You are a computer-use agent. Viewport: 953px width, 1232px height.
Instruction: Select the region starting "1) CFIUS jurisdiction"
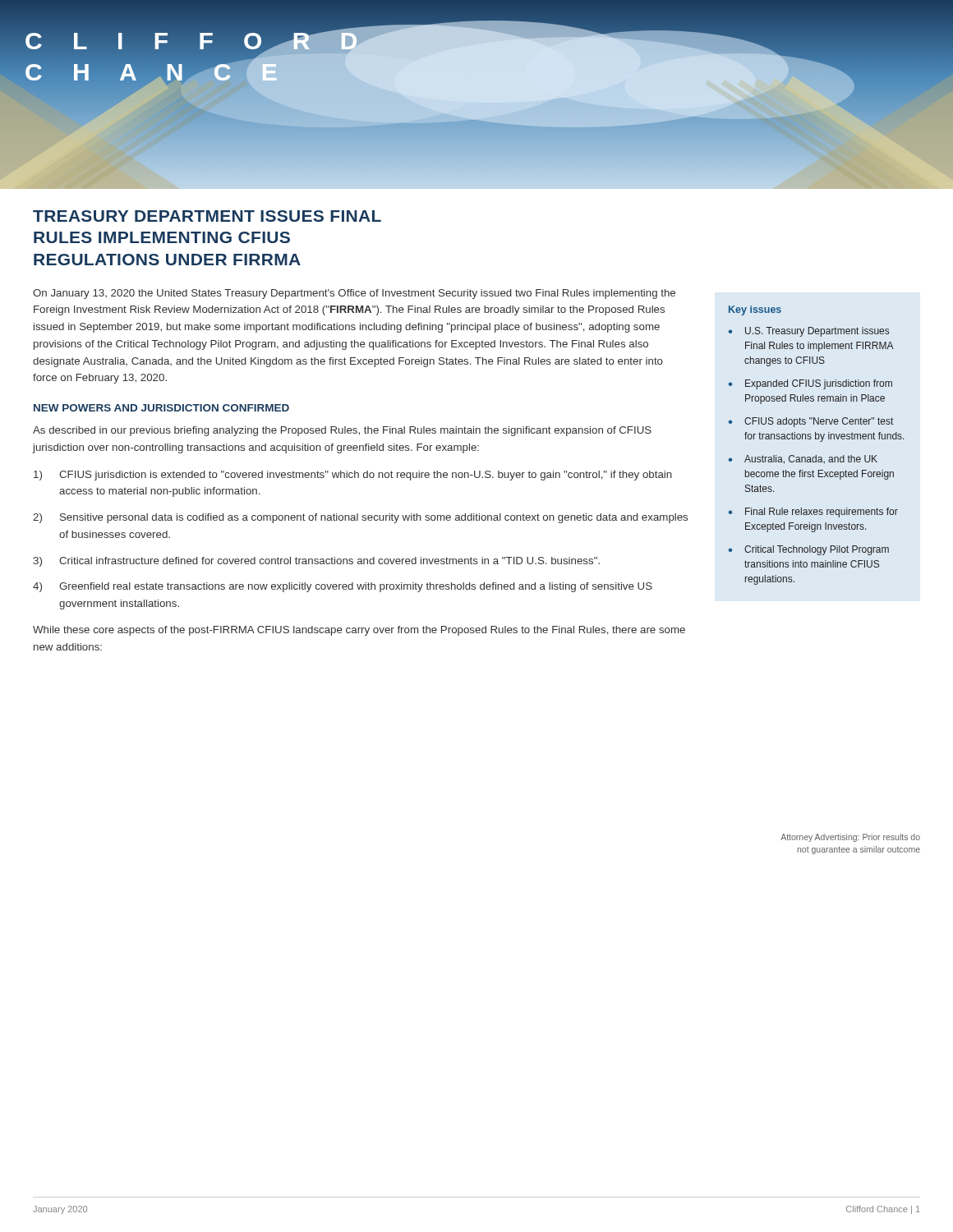(361, 483)
